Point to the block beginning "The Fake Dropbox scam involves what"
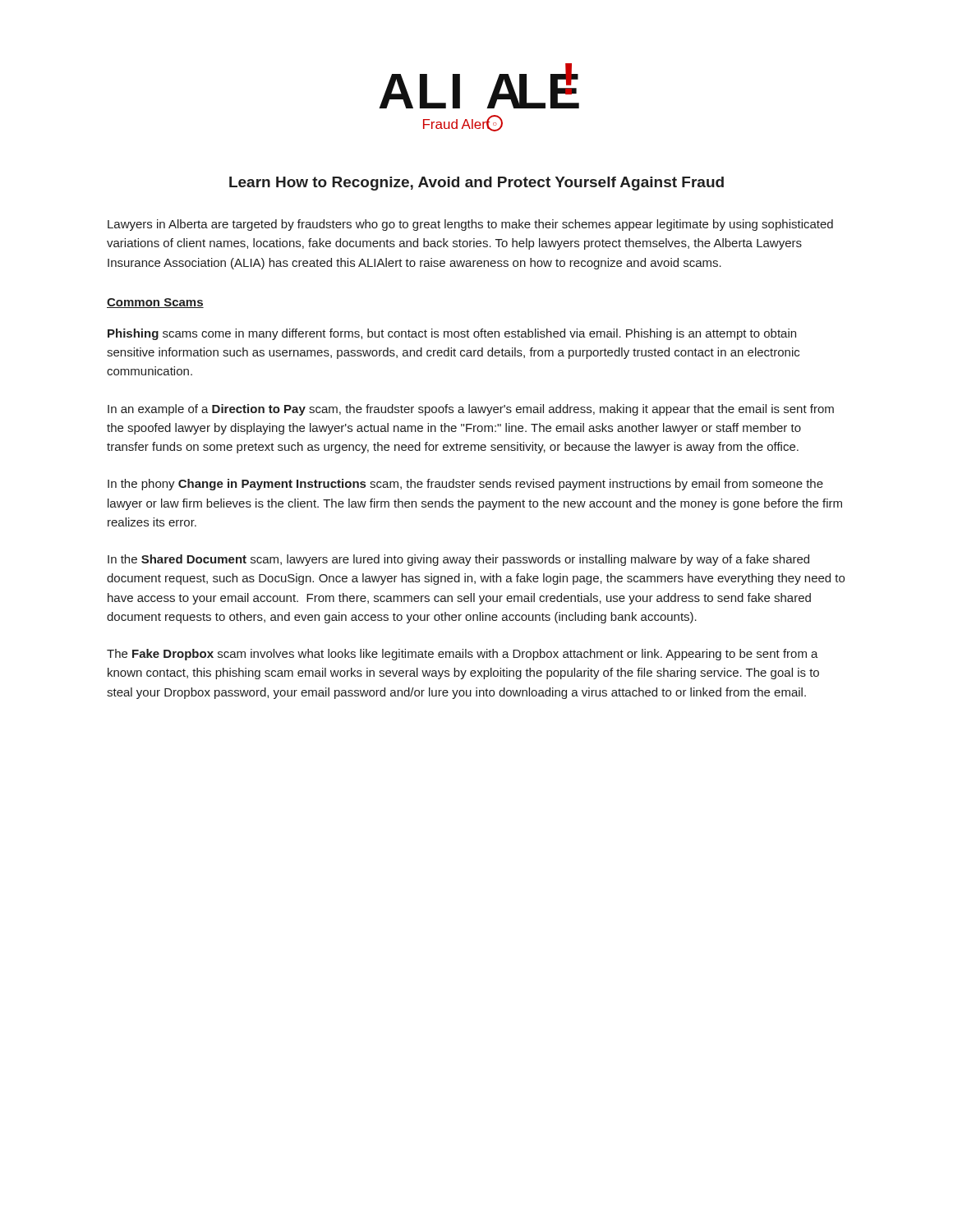This screenshot has height=1232, width=953. [463, 672]
